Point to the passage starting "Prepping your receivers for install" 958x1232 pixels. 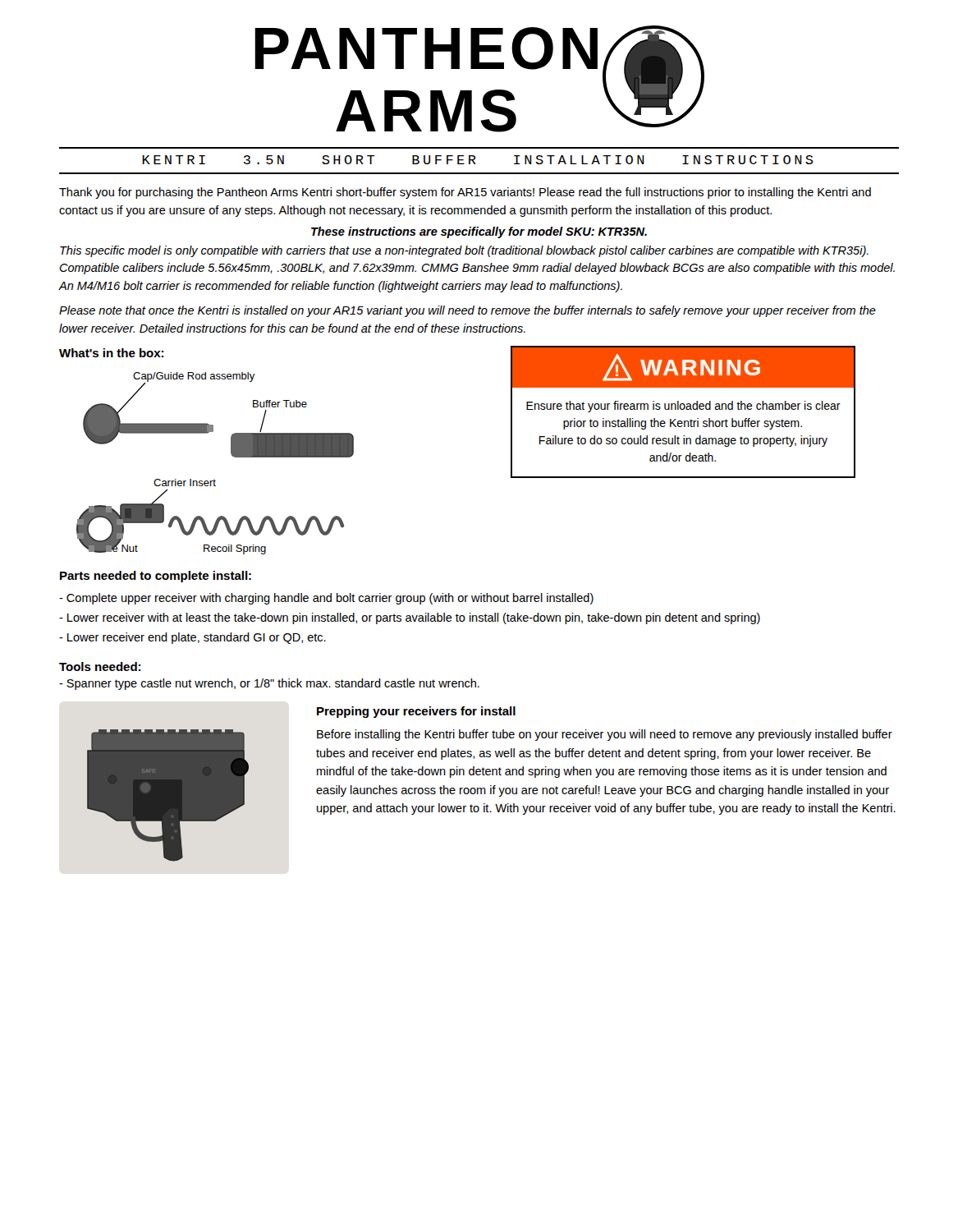point(416,711)
